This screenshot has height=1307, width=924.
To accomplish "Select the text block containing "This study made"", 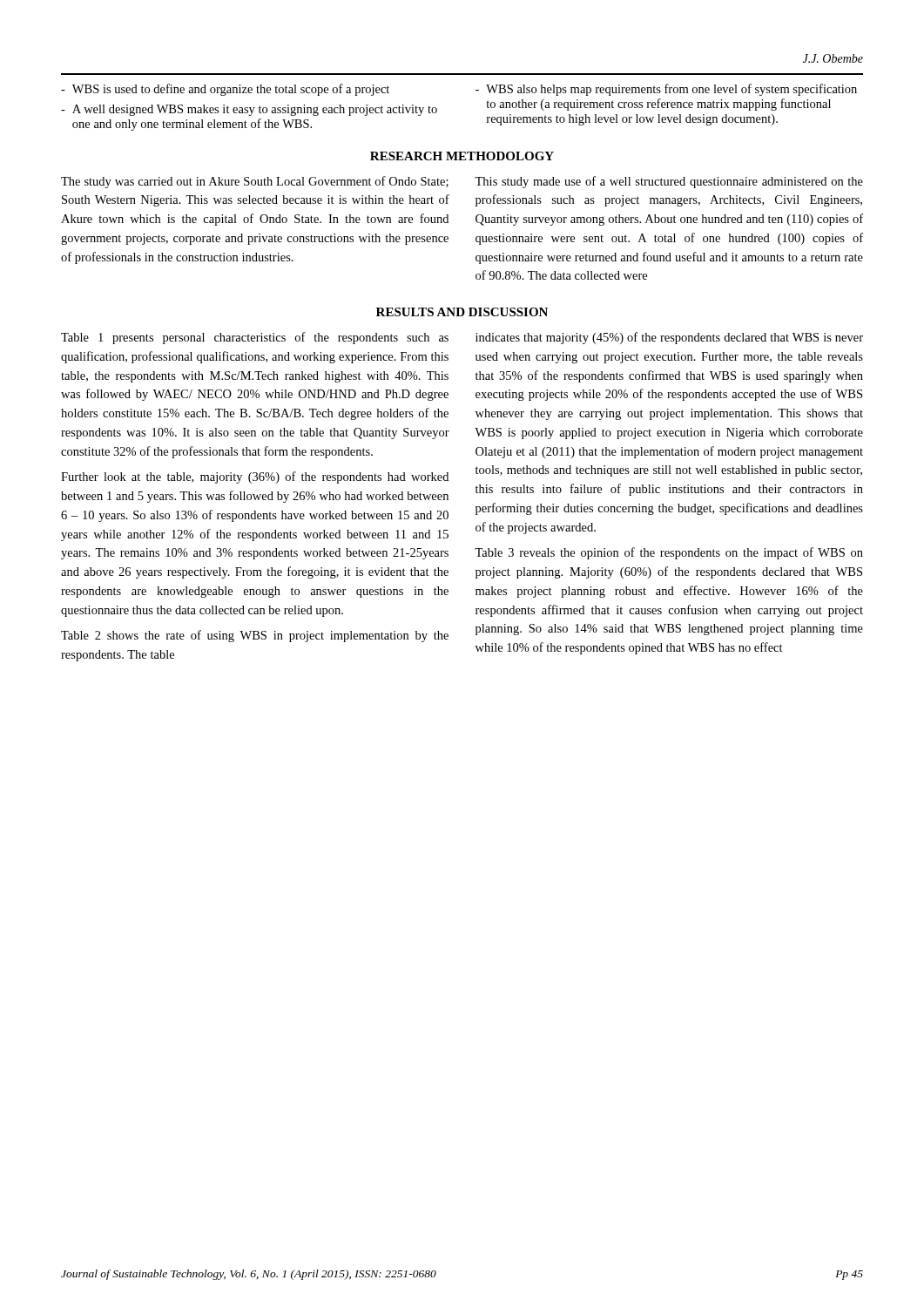I will point(669,228).
